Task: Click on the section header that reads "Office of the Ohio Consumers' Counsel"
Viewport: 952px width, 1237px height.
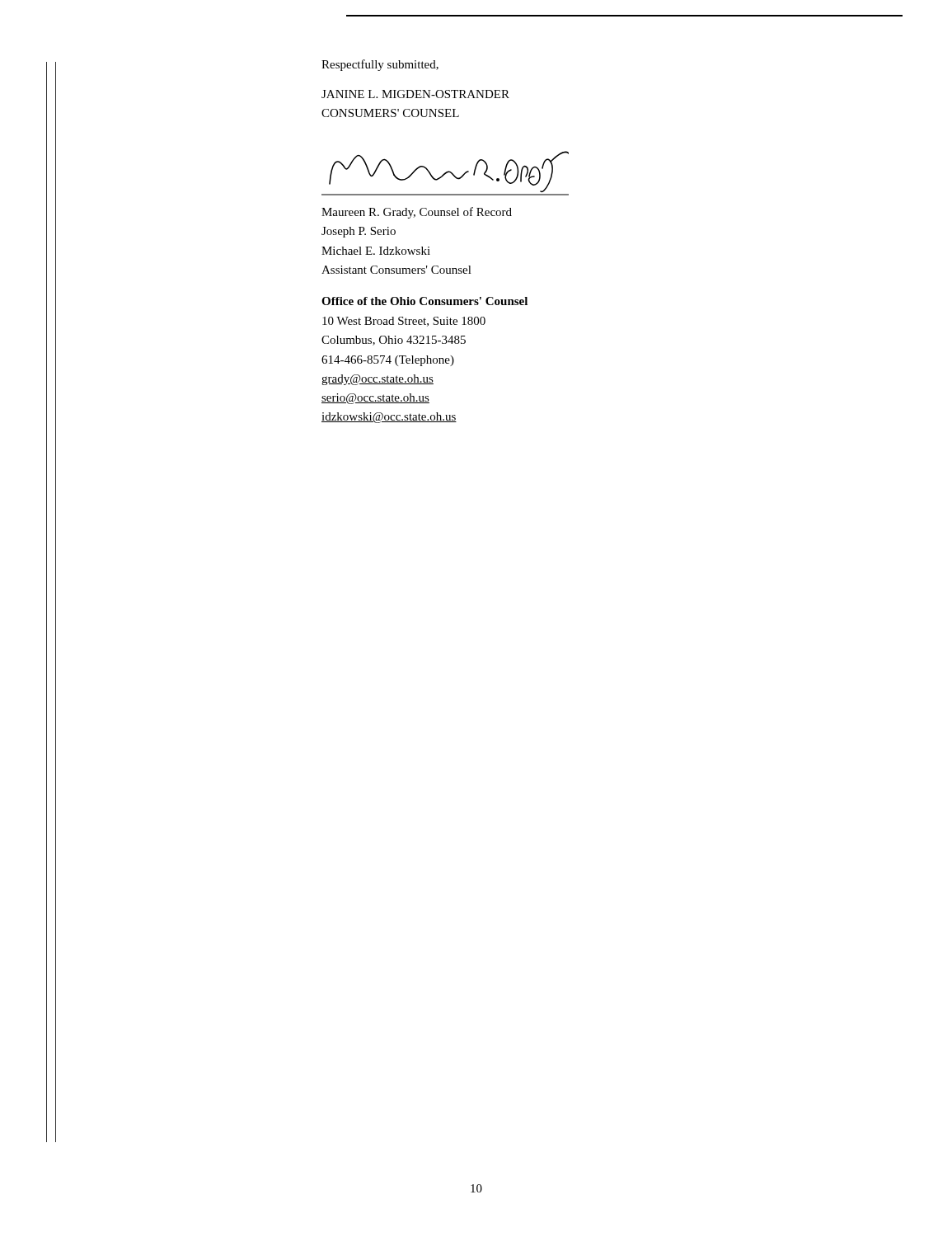Action: (425, 301)
